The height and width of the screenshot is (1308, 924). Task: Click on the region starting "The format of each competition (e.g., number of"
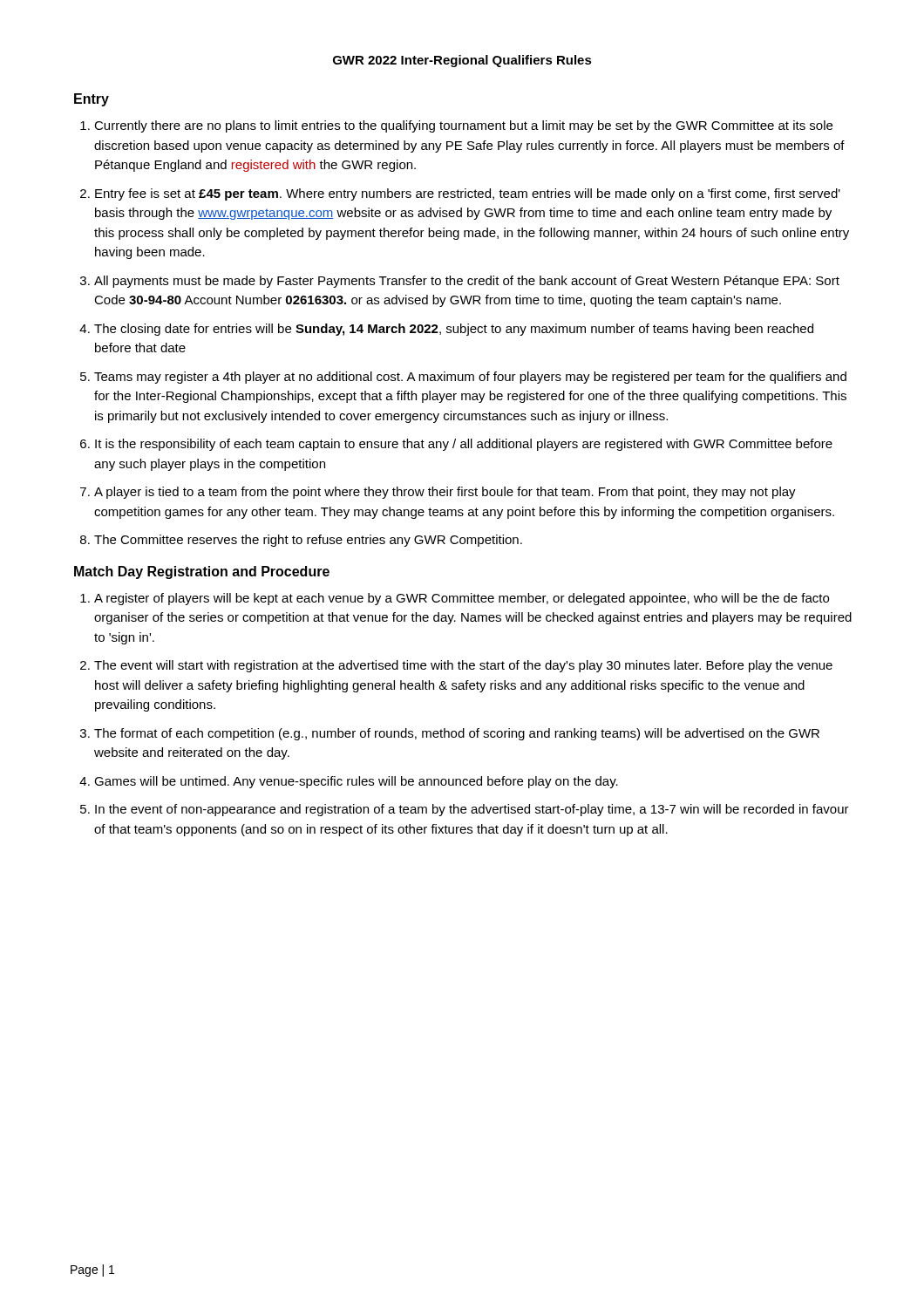point(474,743)
